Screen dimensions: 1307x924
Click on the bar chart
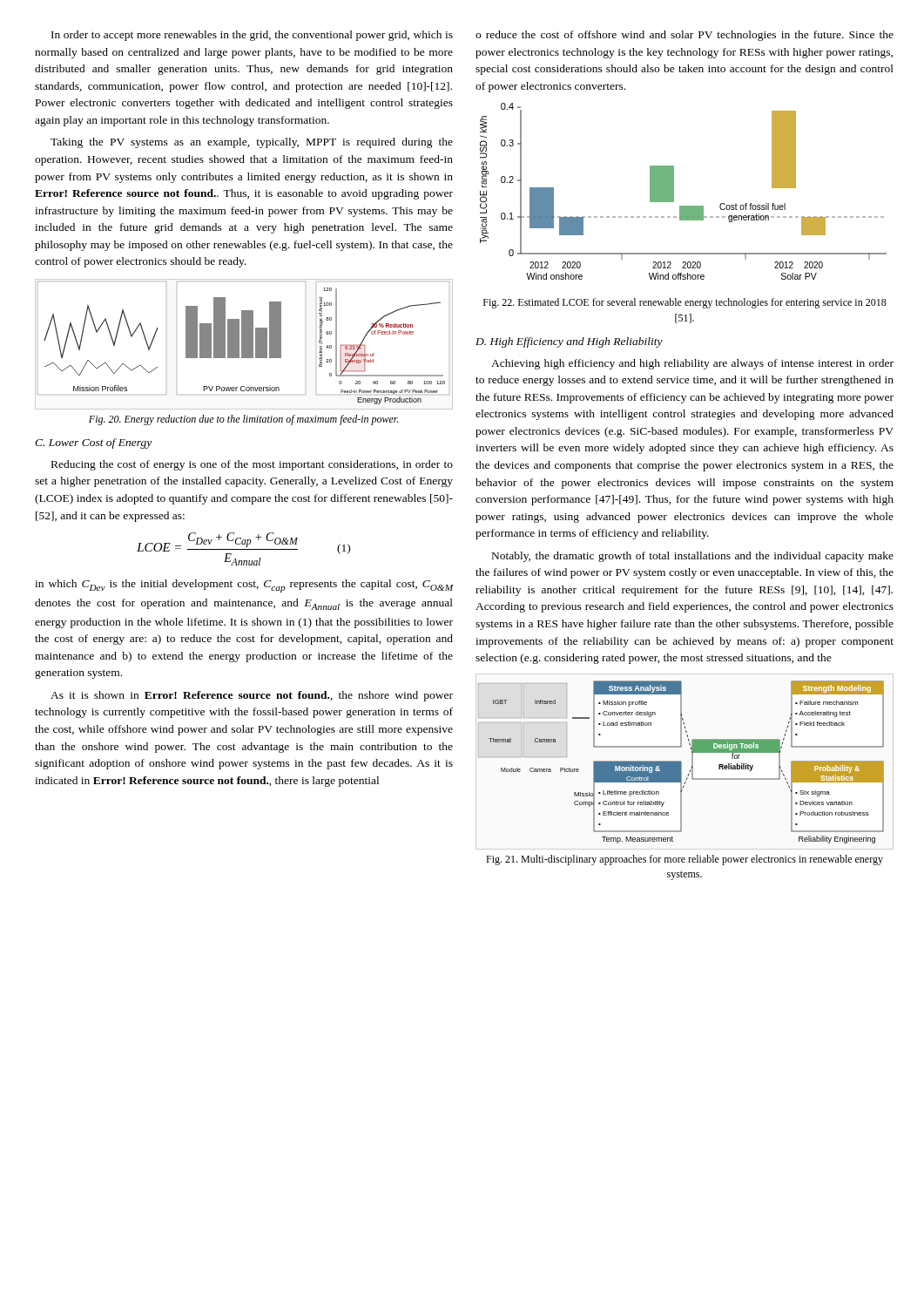684,197
